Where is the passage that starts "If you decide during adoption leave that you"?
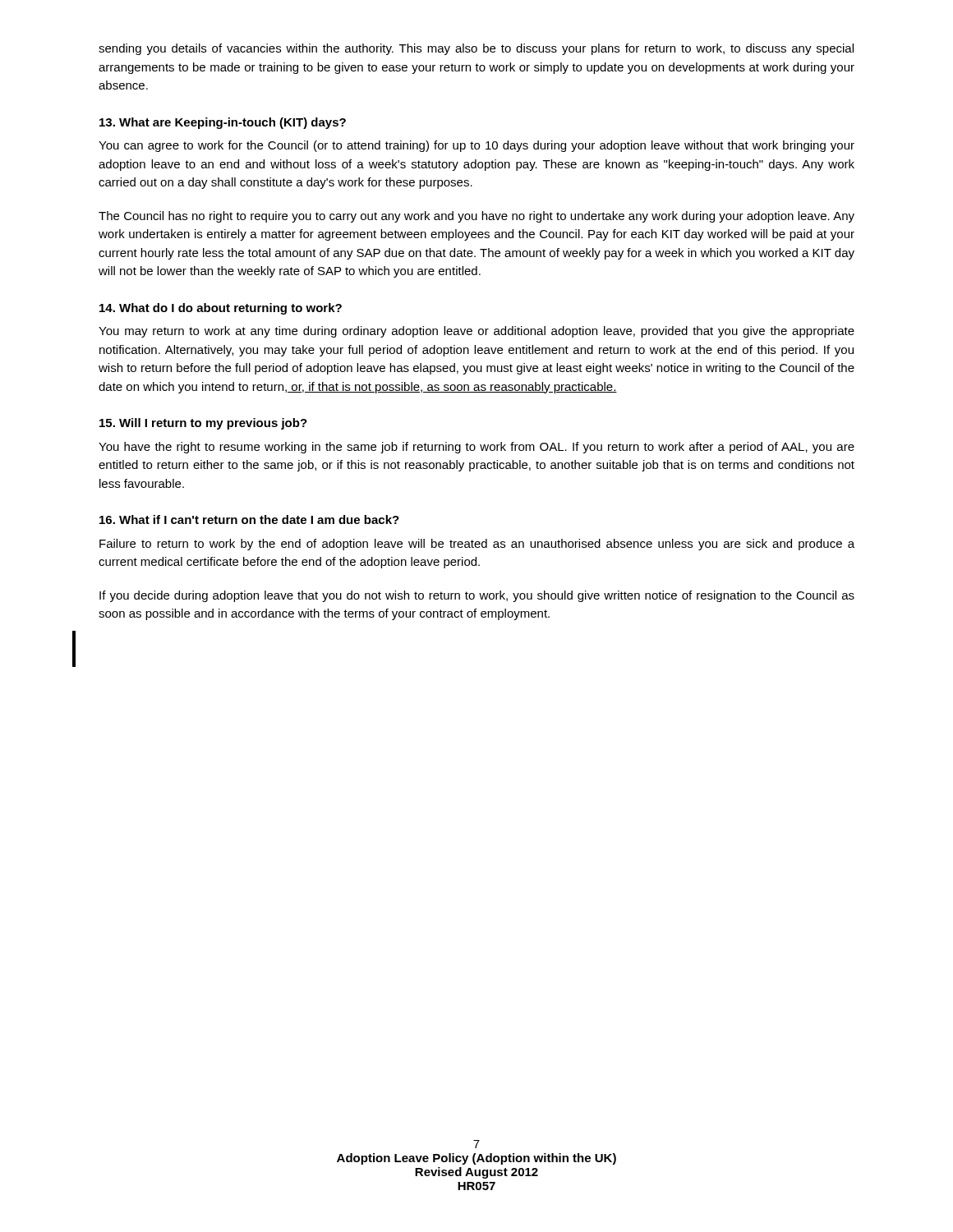This screenshot has height=1232, width=953. coord(476,604)
